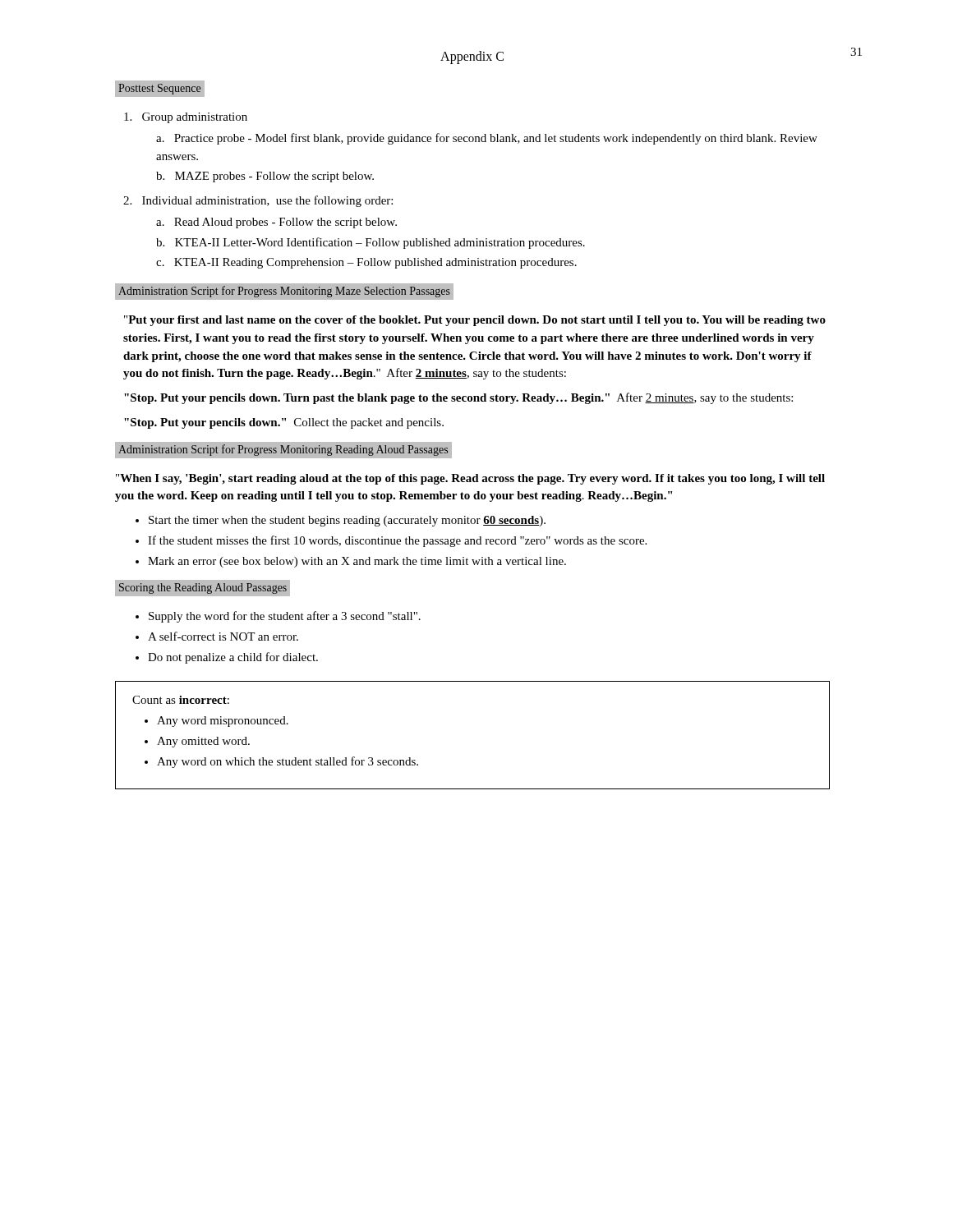Find the block on this page that starts "Supply the word for"
Viewport: 953px width, 1232px height.
coord(285,617)
